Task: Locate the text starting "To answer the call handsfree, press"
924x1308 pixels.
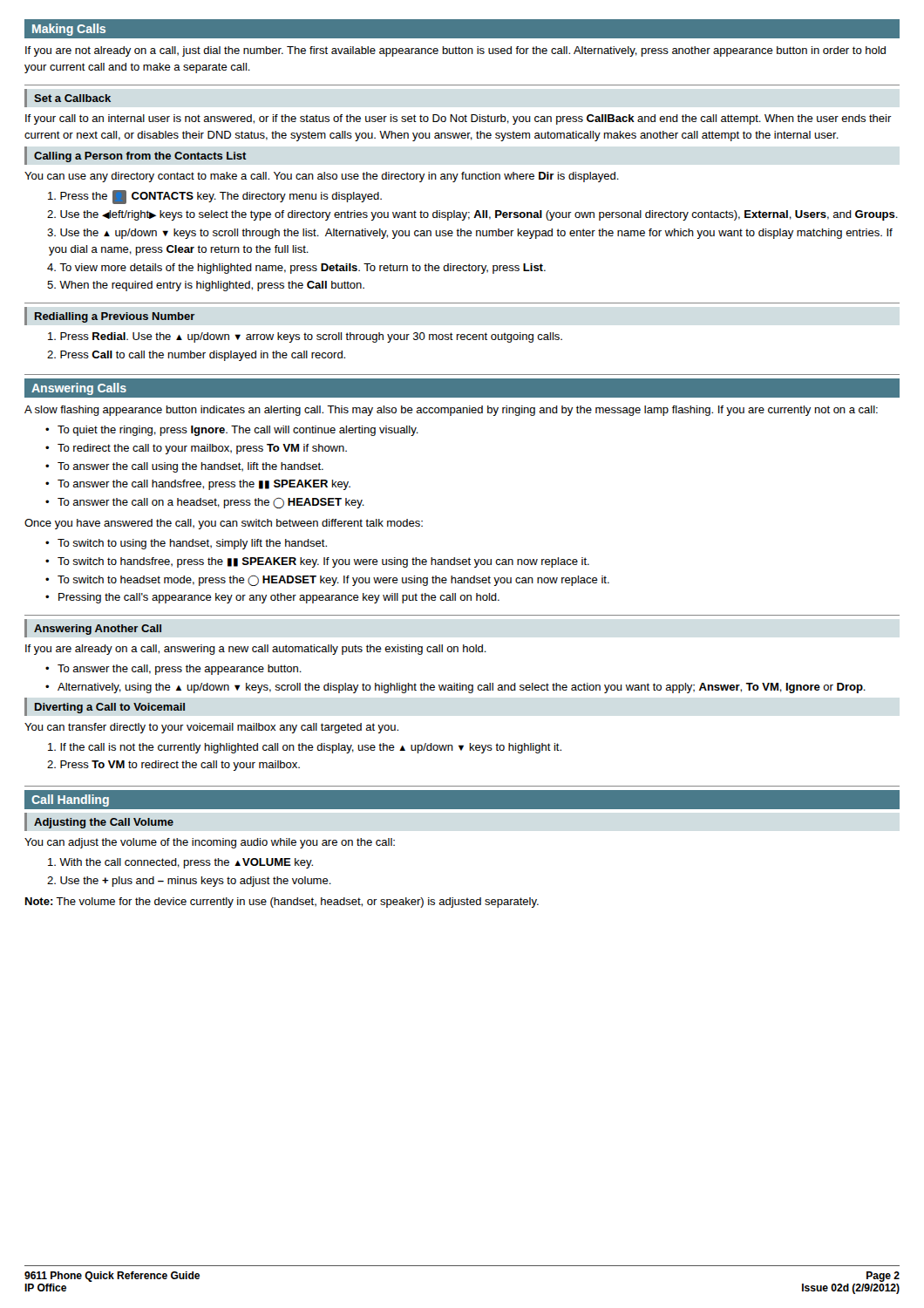Action: [x=204, y=484]
